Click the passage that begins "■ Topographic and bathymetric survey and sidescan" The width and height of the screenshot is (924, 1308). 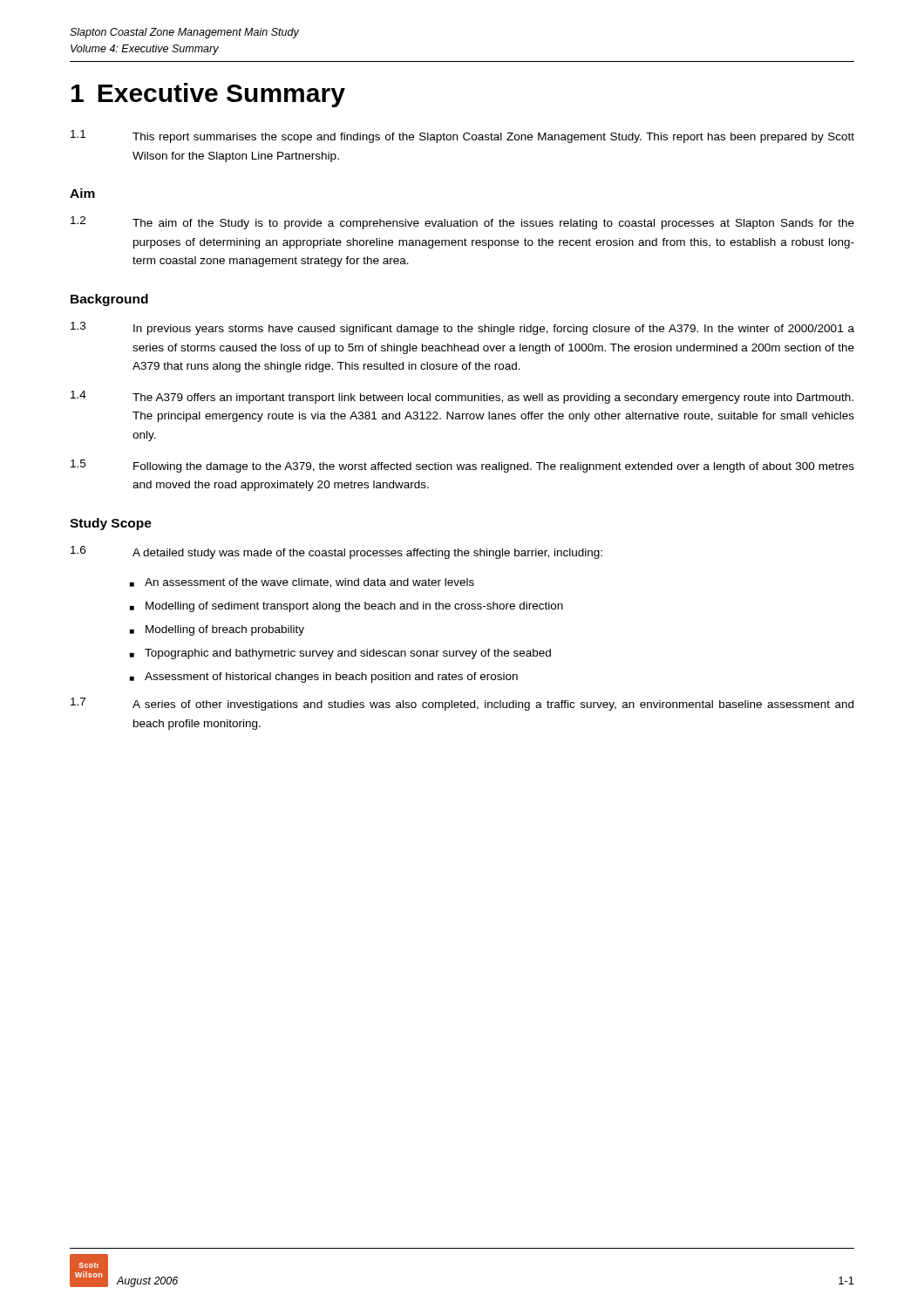[x=492, y=654]
